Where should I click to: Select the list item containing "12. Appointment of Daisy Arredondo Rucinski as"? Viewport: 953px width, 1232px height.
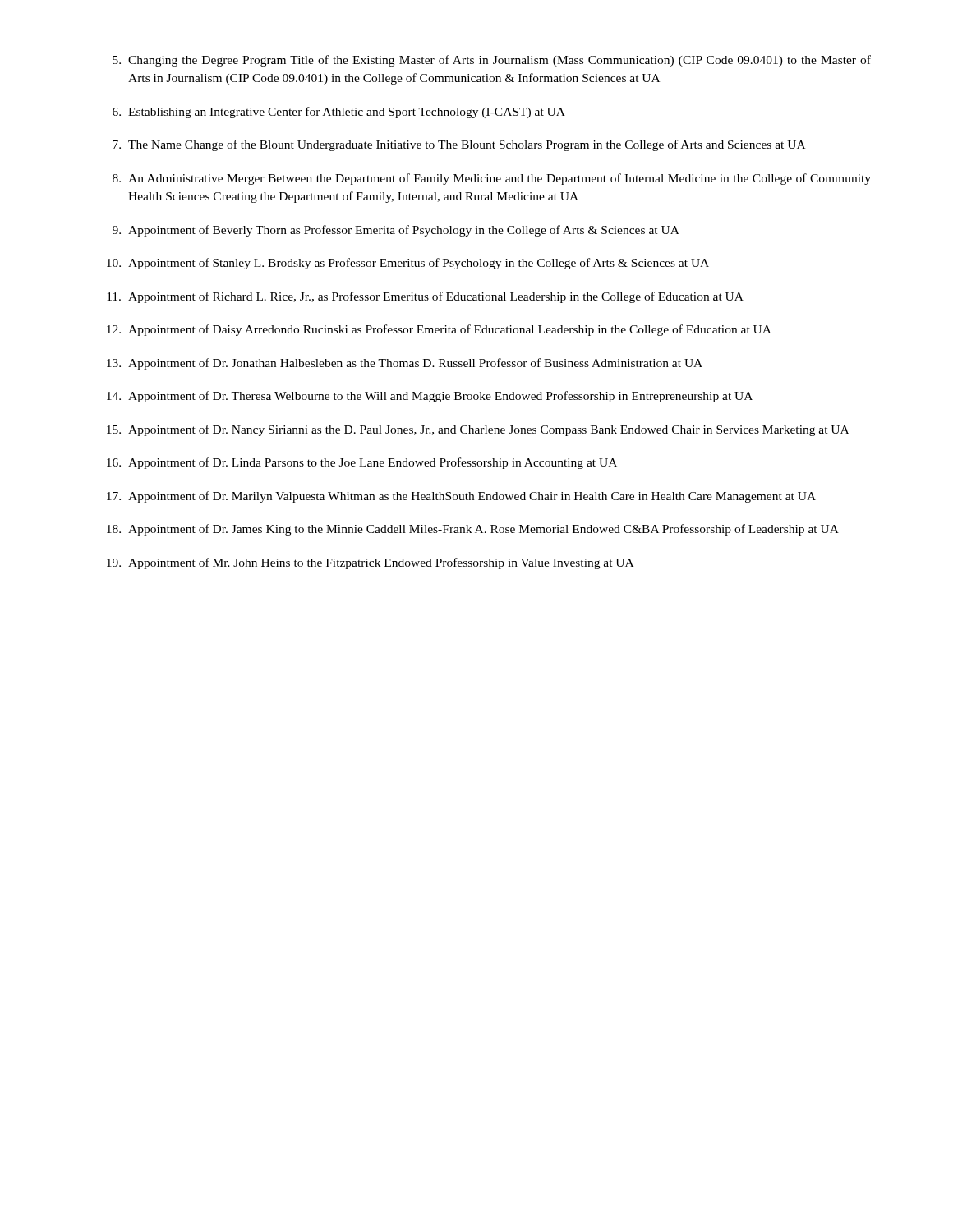coord(481,330)
